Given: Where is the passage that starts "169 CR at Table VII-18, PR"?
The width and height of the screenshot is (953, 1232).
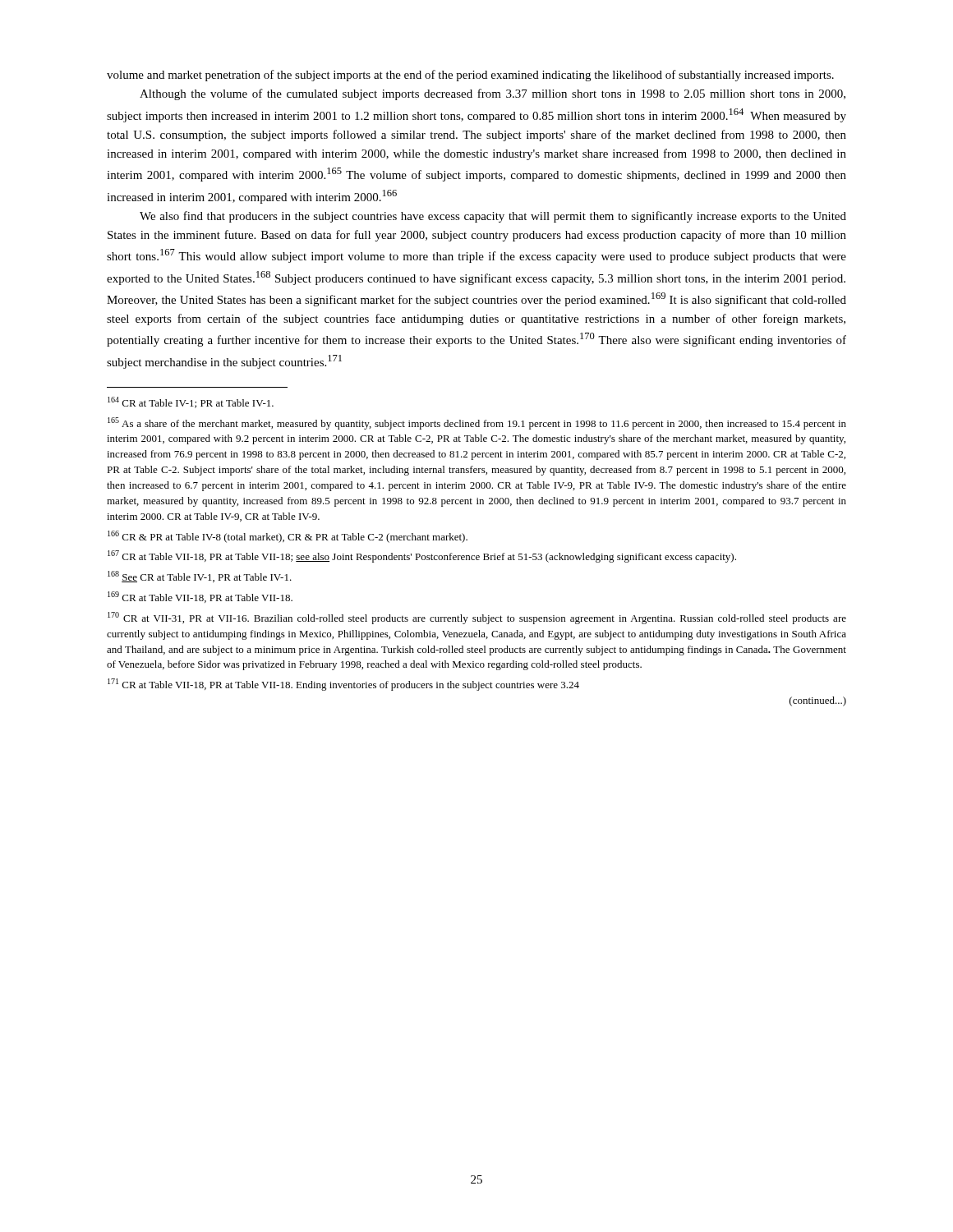Looking at the screenshot, I should pyautogui.click(x=200, y=597).
